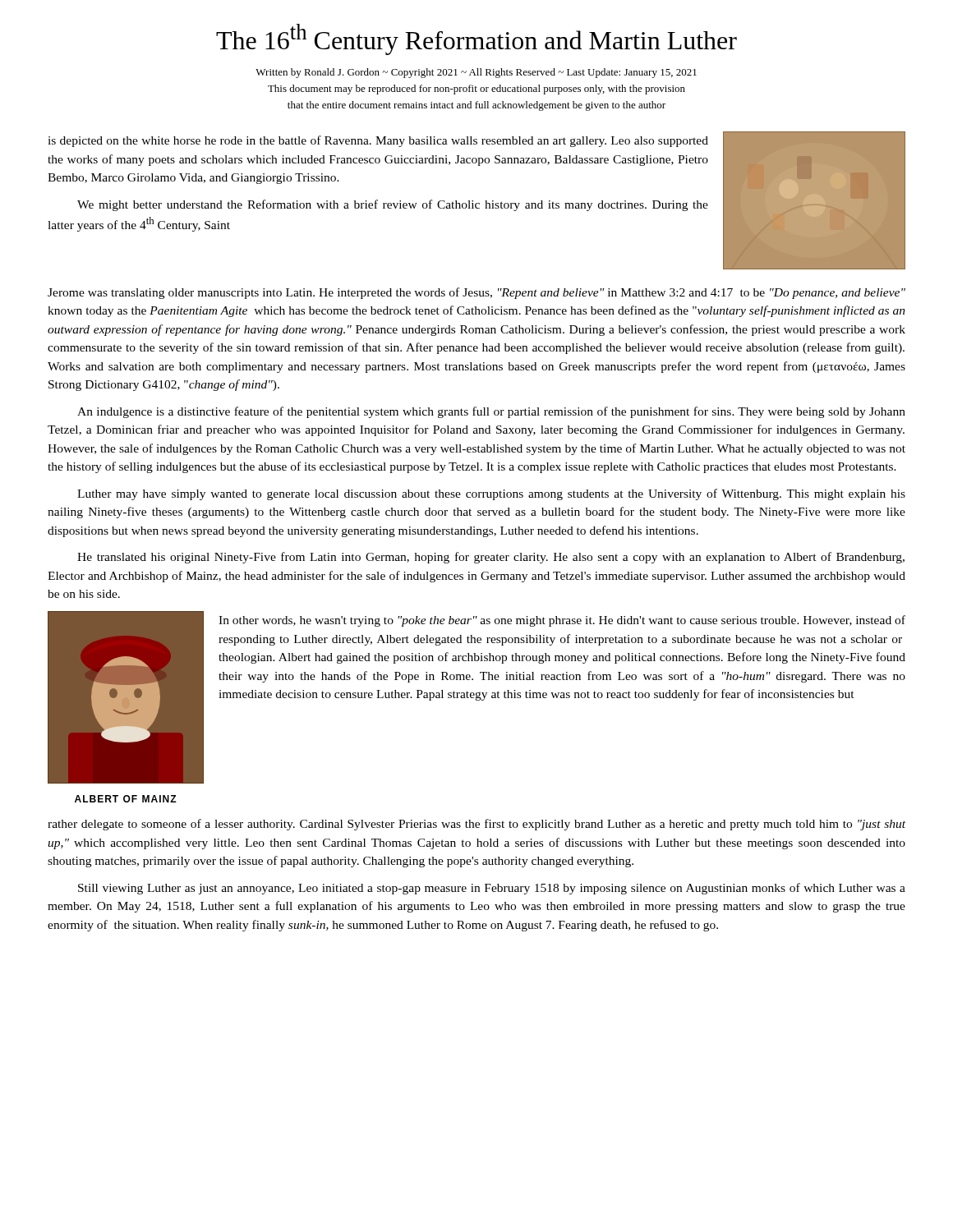Find the caption that reads "ALBERT OF MAINZ"
This screenshot has width=953, height=1232.
(126, 799)
